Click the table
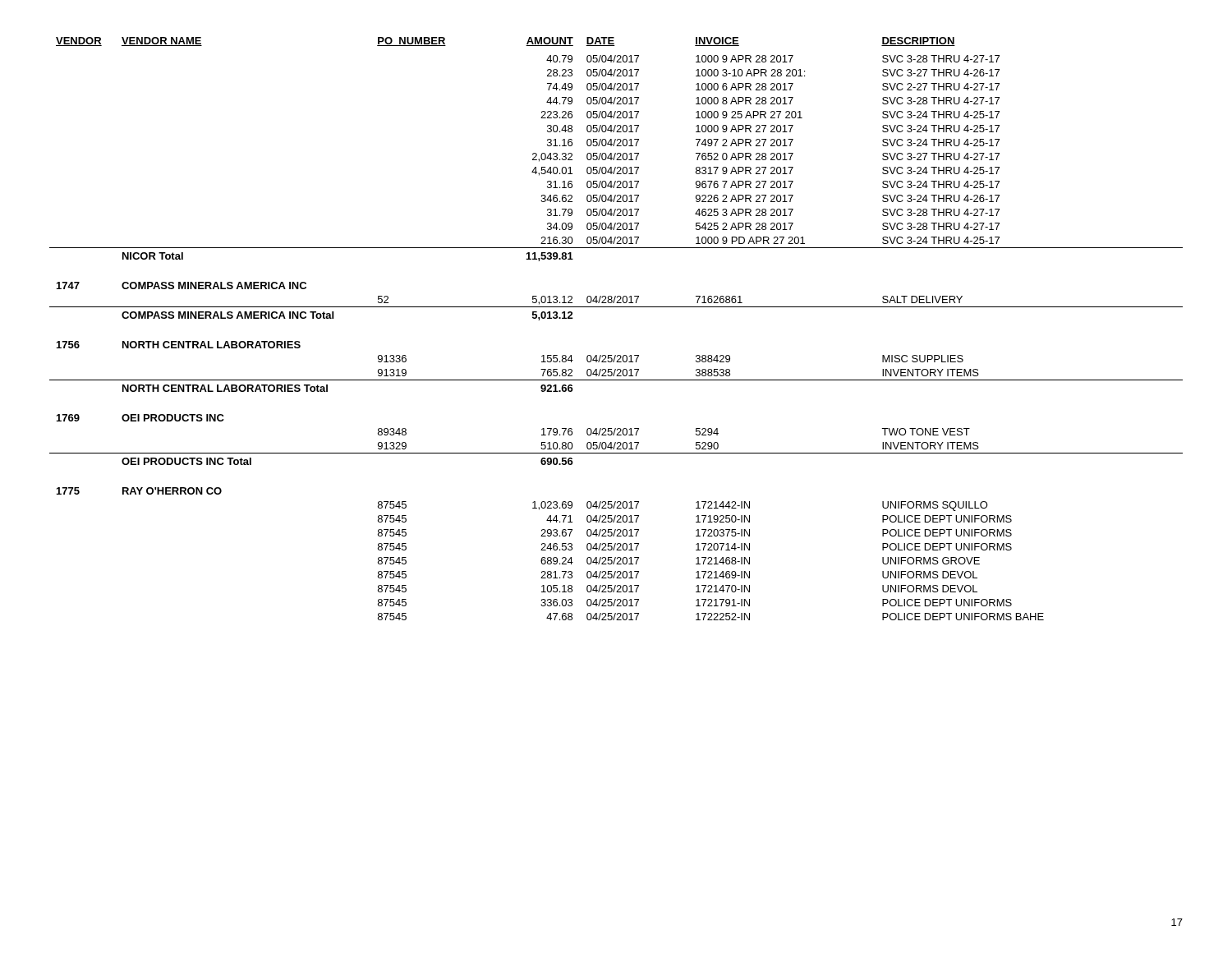 [616, 328]
